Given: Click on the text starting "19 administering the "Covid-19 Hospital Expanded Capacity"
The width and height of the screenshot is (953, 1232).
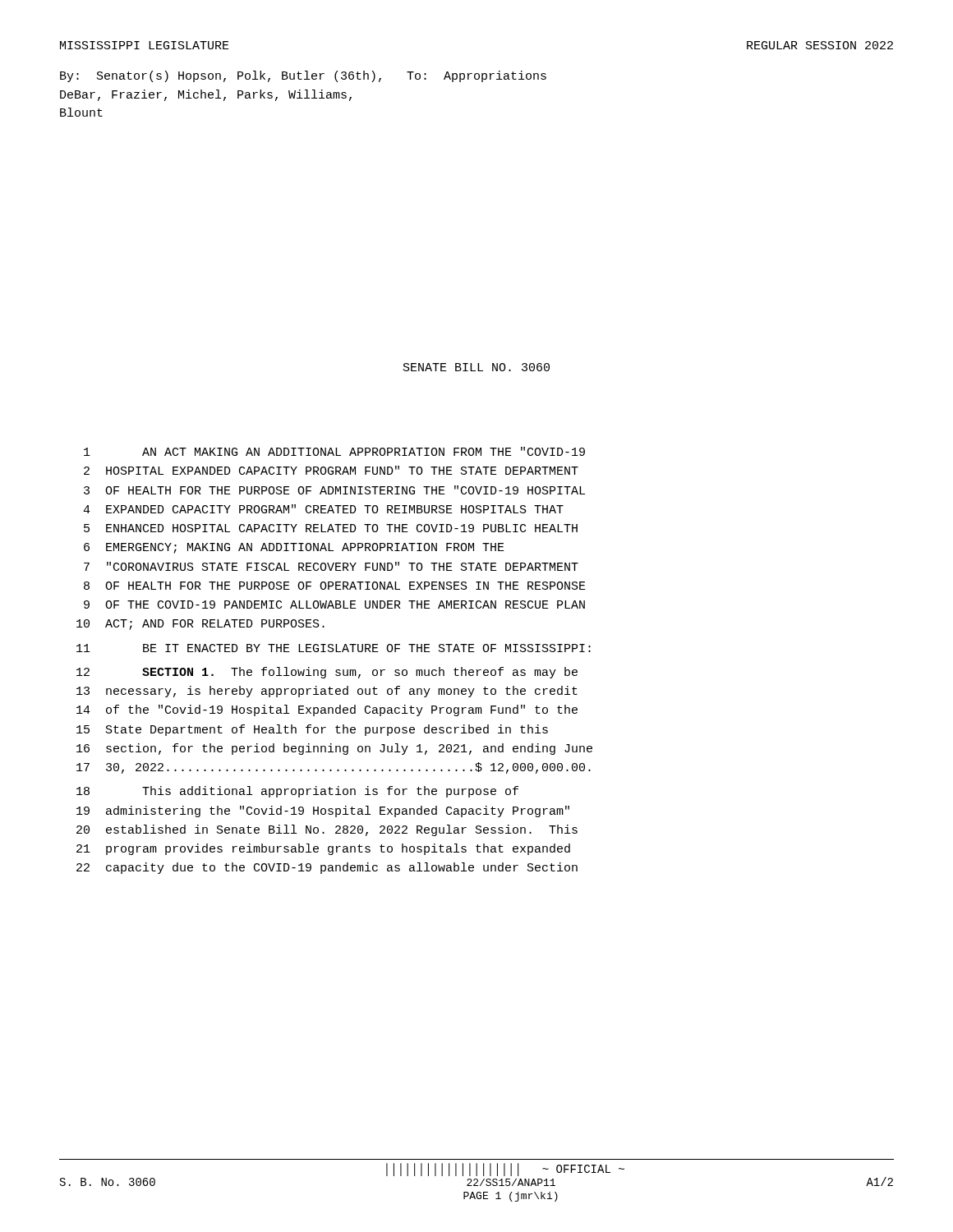Looking at the screenshot, I should click(x=476, y=812).
